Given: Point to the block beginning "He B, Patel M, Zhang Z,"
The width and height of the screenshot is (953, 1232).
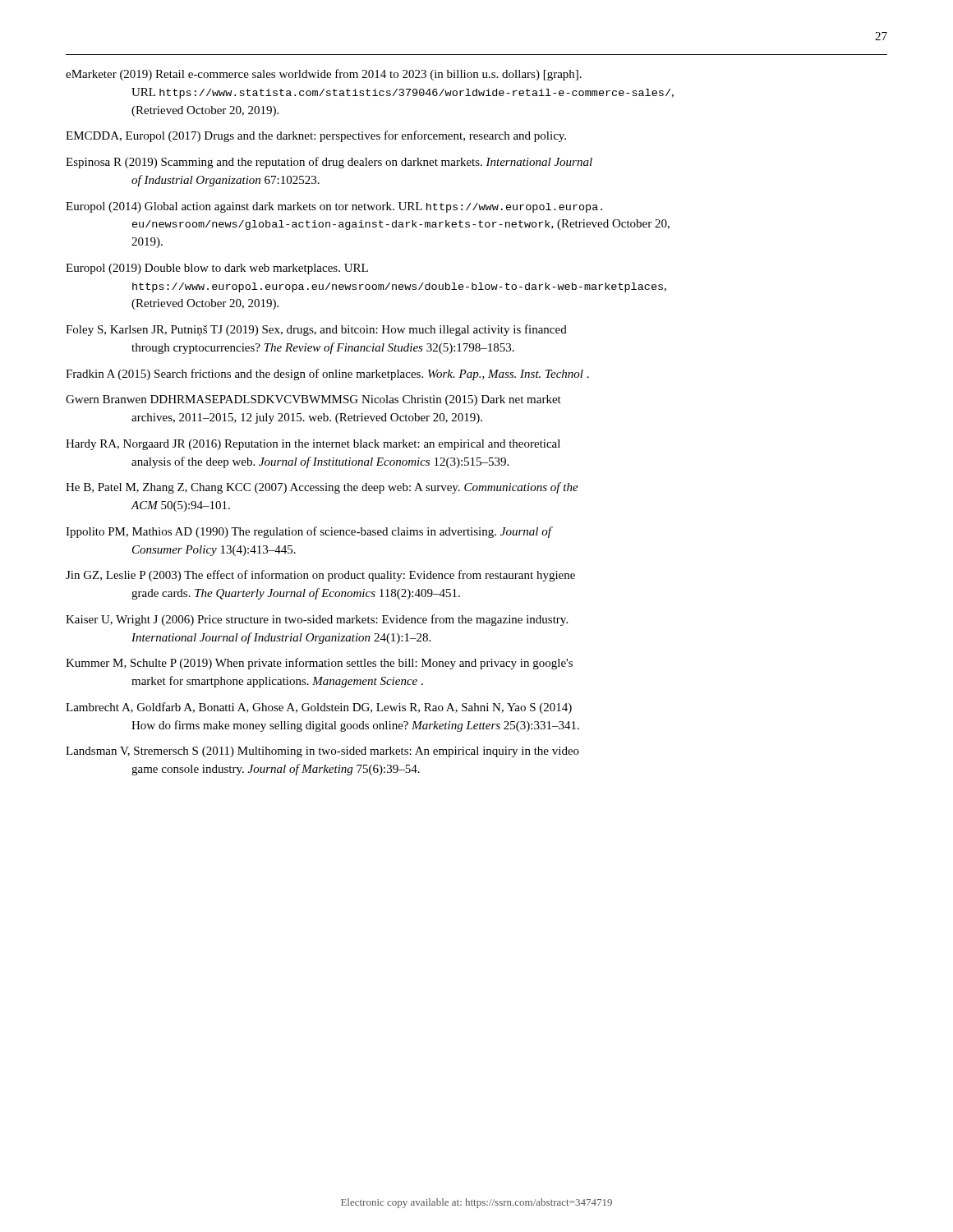Looking at the screenshot, I should pos(476,498).
